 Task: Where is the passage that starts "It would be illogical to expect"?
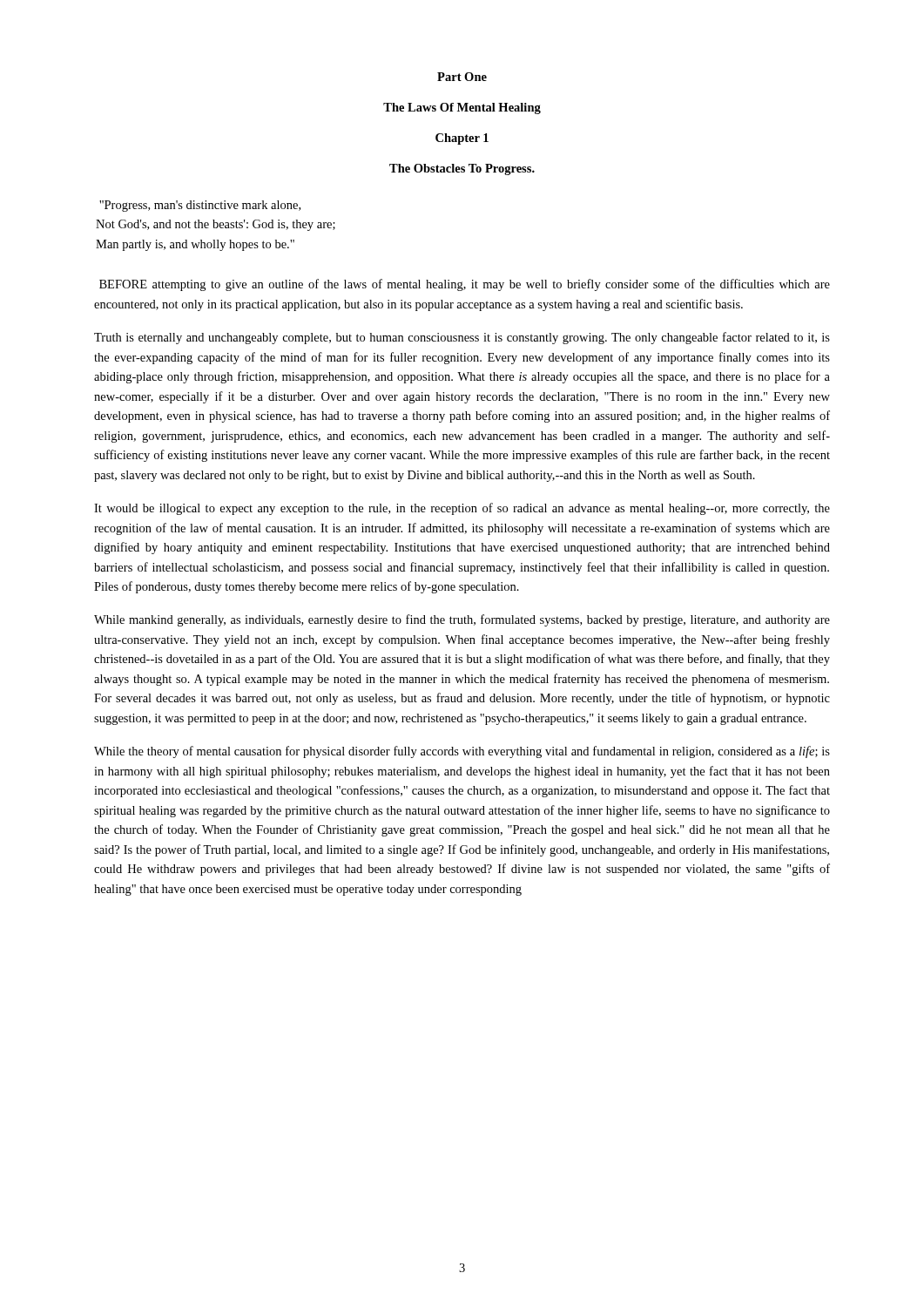[462, 547]
